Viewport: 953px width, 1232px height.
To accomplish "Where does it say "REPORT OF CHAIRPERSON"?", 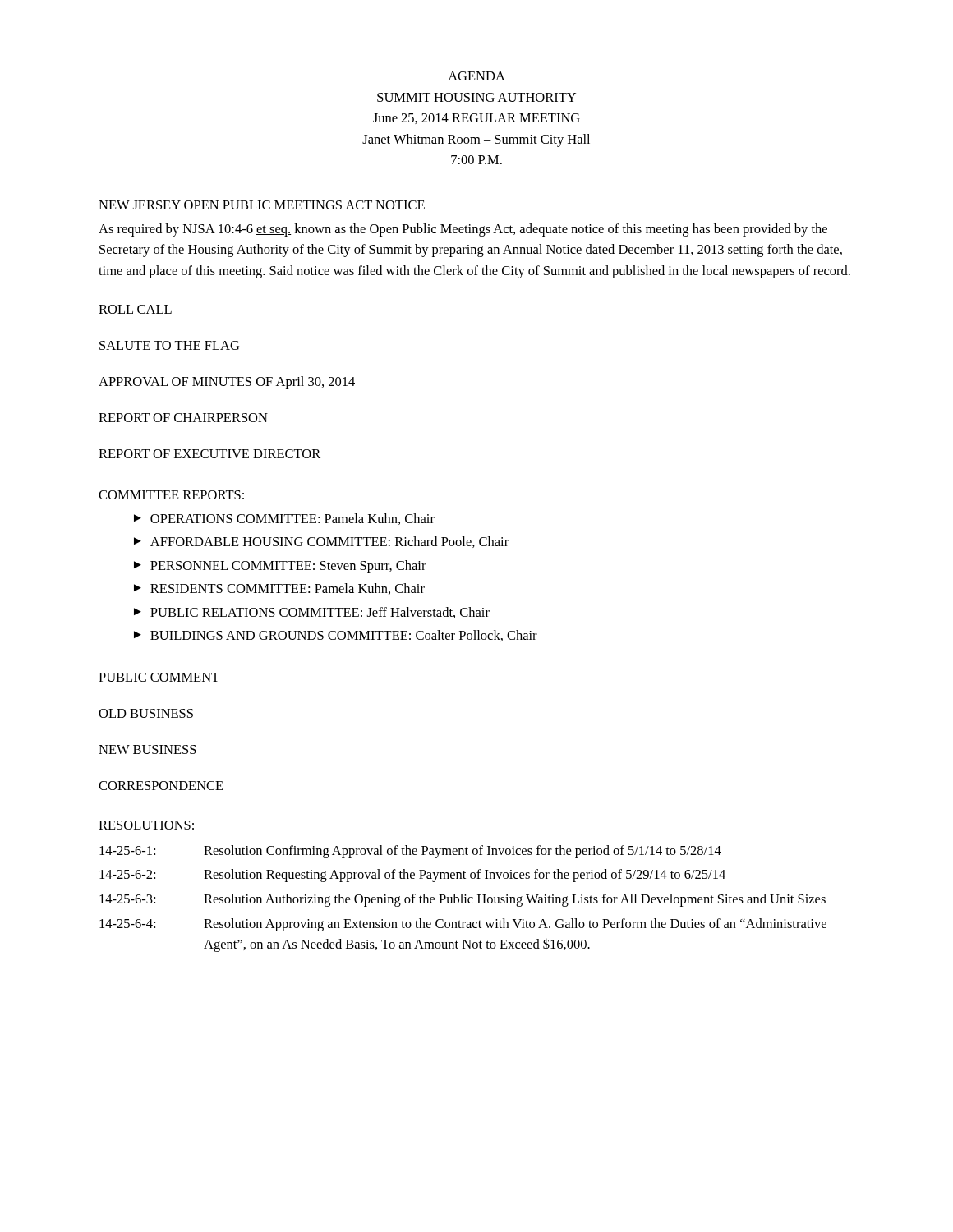I will pos(183,417).
